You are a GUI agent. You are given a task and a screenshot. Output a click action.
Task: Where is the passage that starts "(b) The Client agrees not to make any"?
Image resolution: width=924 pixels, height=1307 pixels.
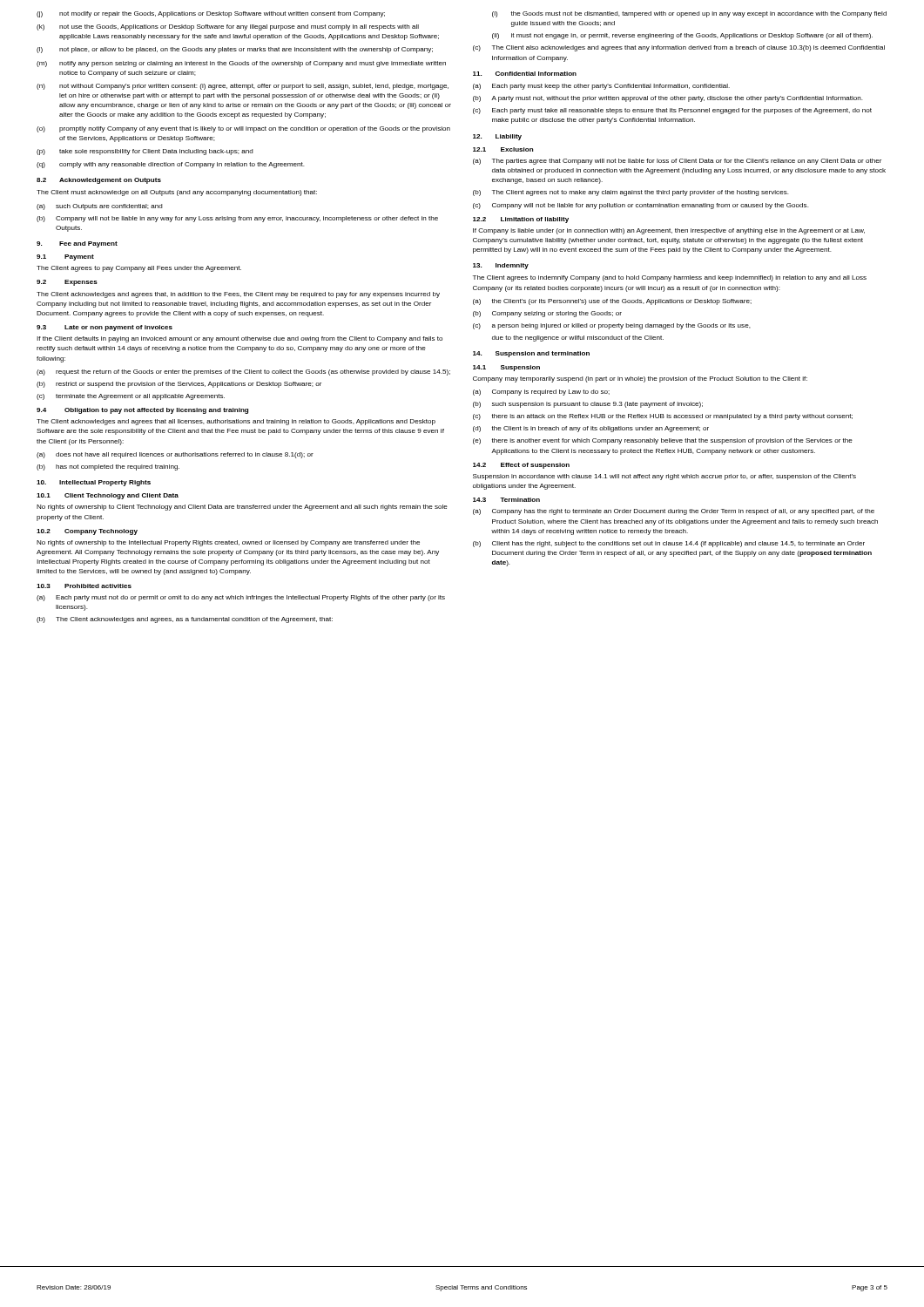680,193
